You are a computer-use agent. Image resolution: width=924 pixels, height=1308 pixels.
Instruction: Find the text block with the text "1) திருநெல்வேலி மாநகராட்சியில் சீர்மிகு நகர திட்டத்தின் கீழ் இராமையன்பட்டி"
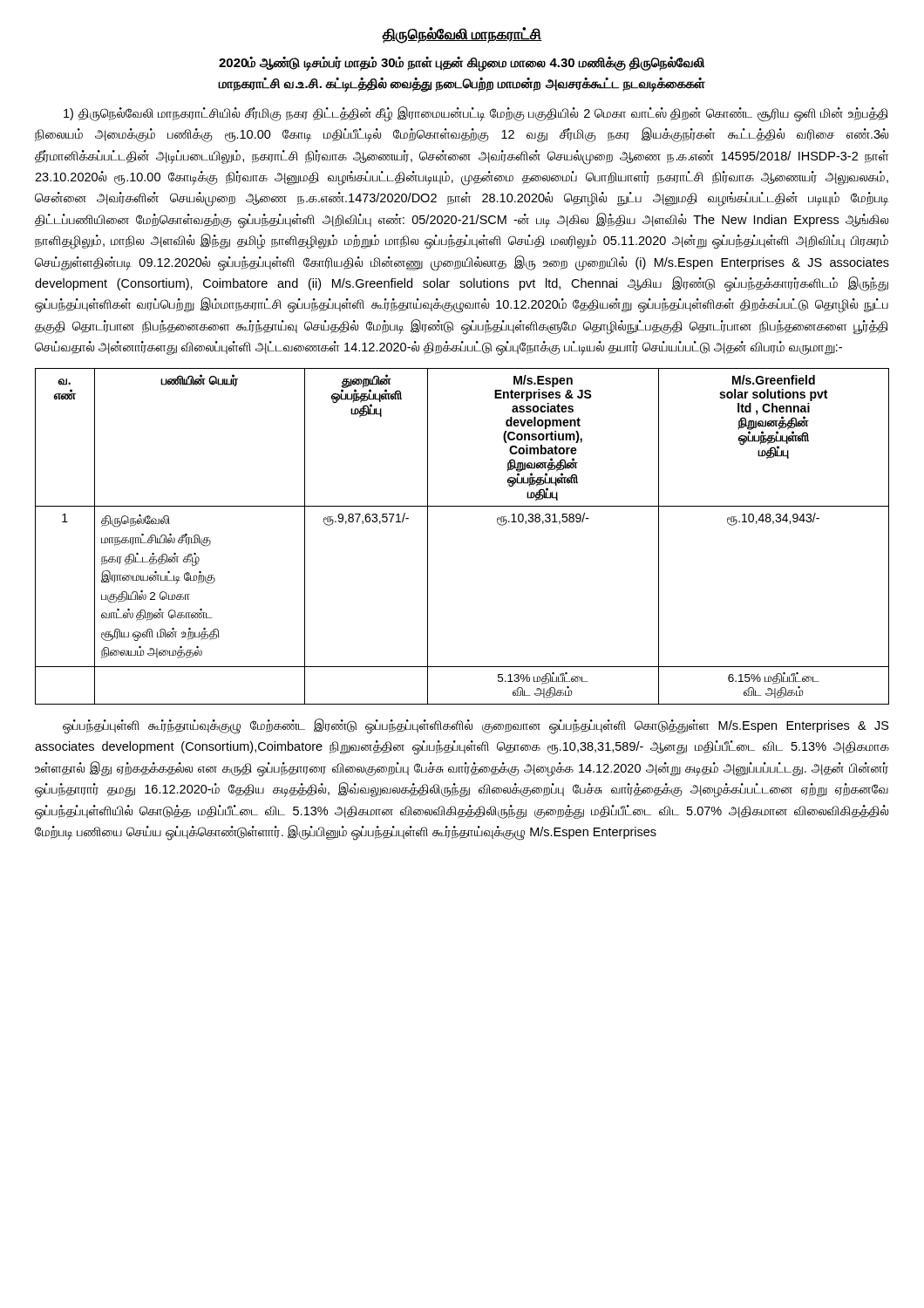coord(462,230)
